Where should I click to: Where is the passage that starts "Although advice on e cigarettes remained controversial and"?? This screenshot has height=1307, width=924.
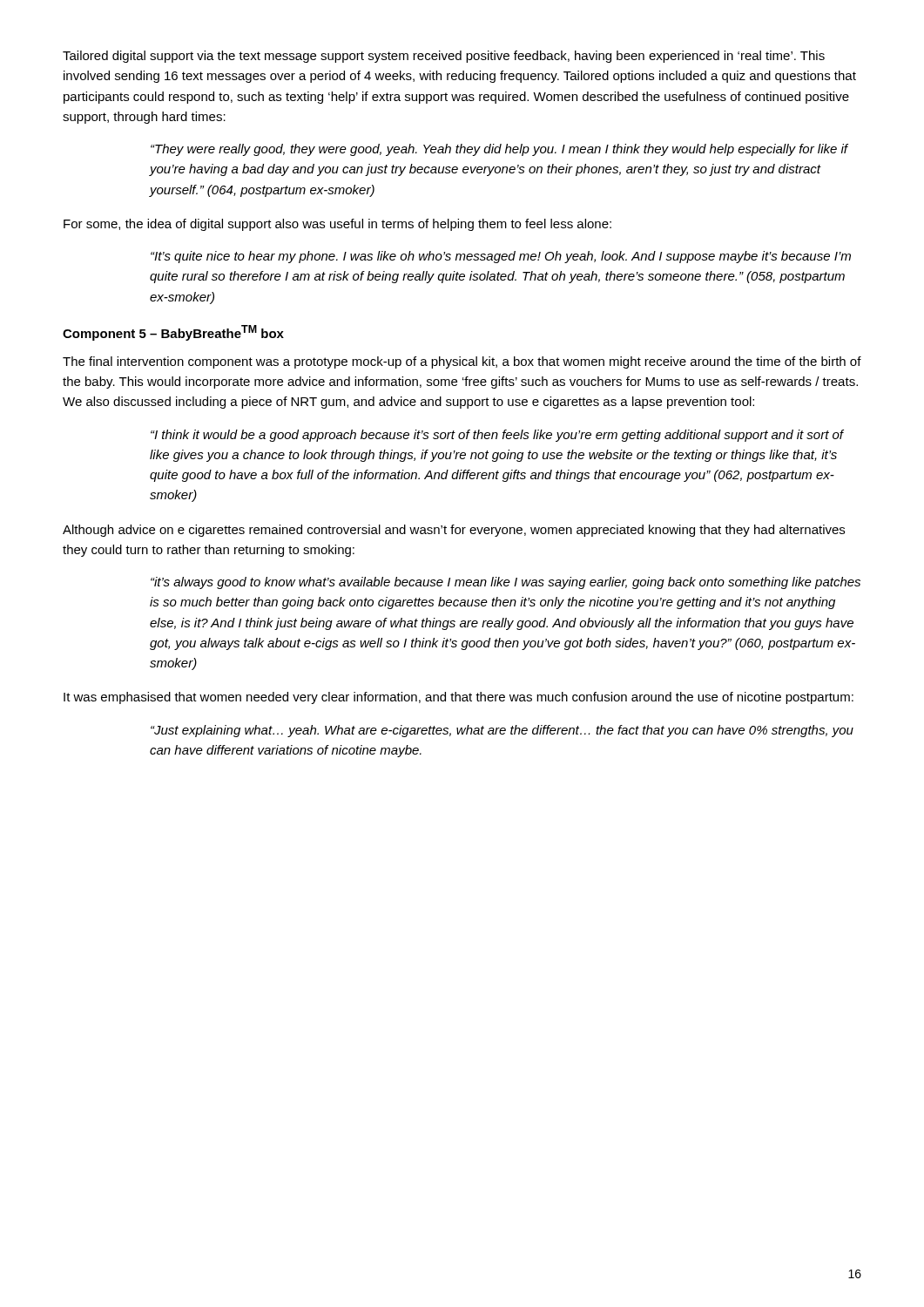click(x=462, y=539)
